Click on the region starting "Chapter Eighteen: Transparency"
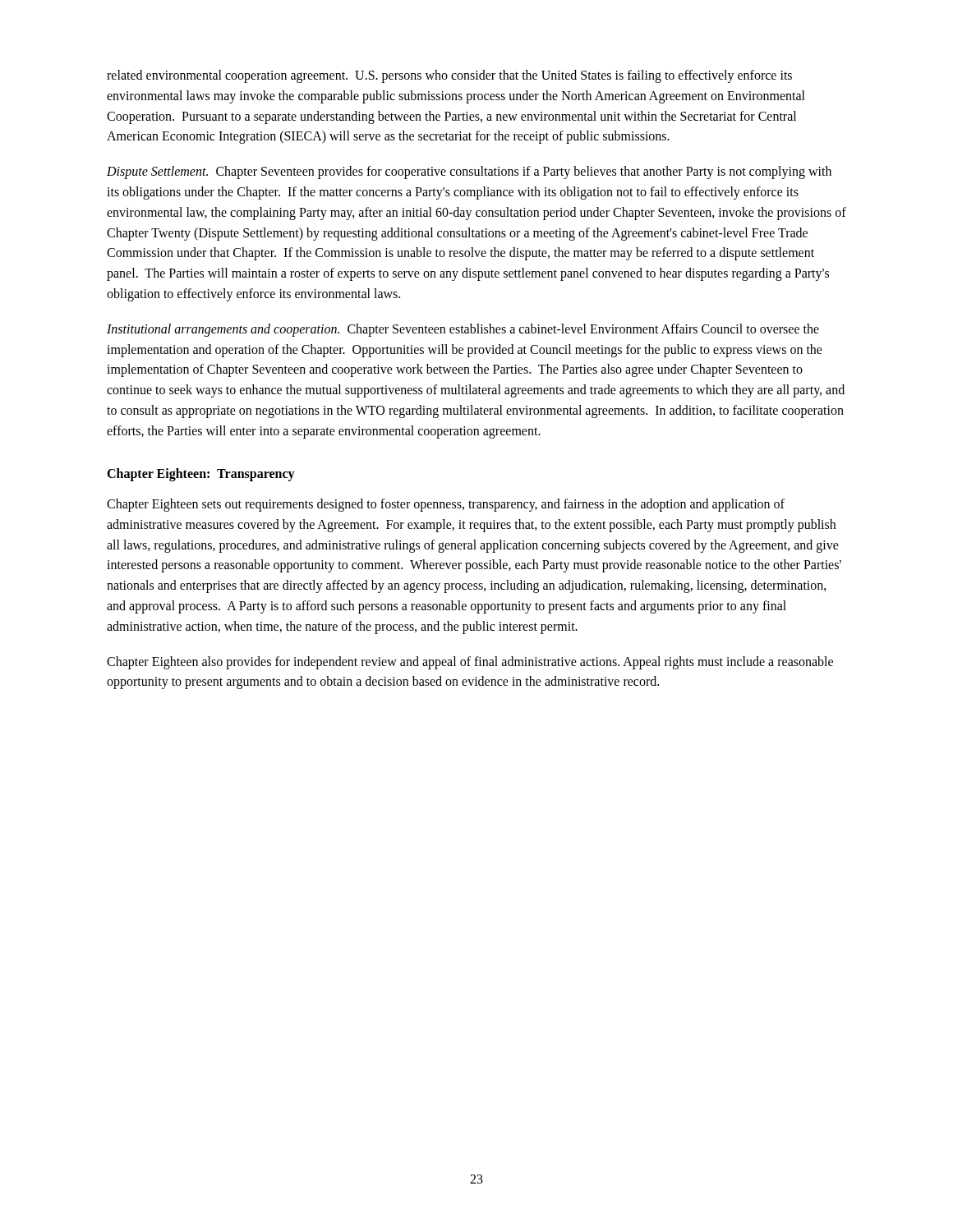 201,473
